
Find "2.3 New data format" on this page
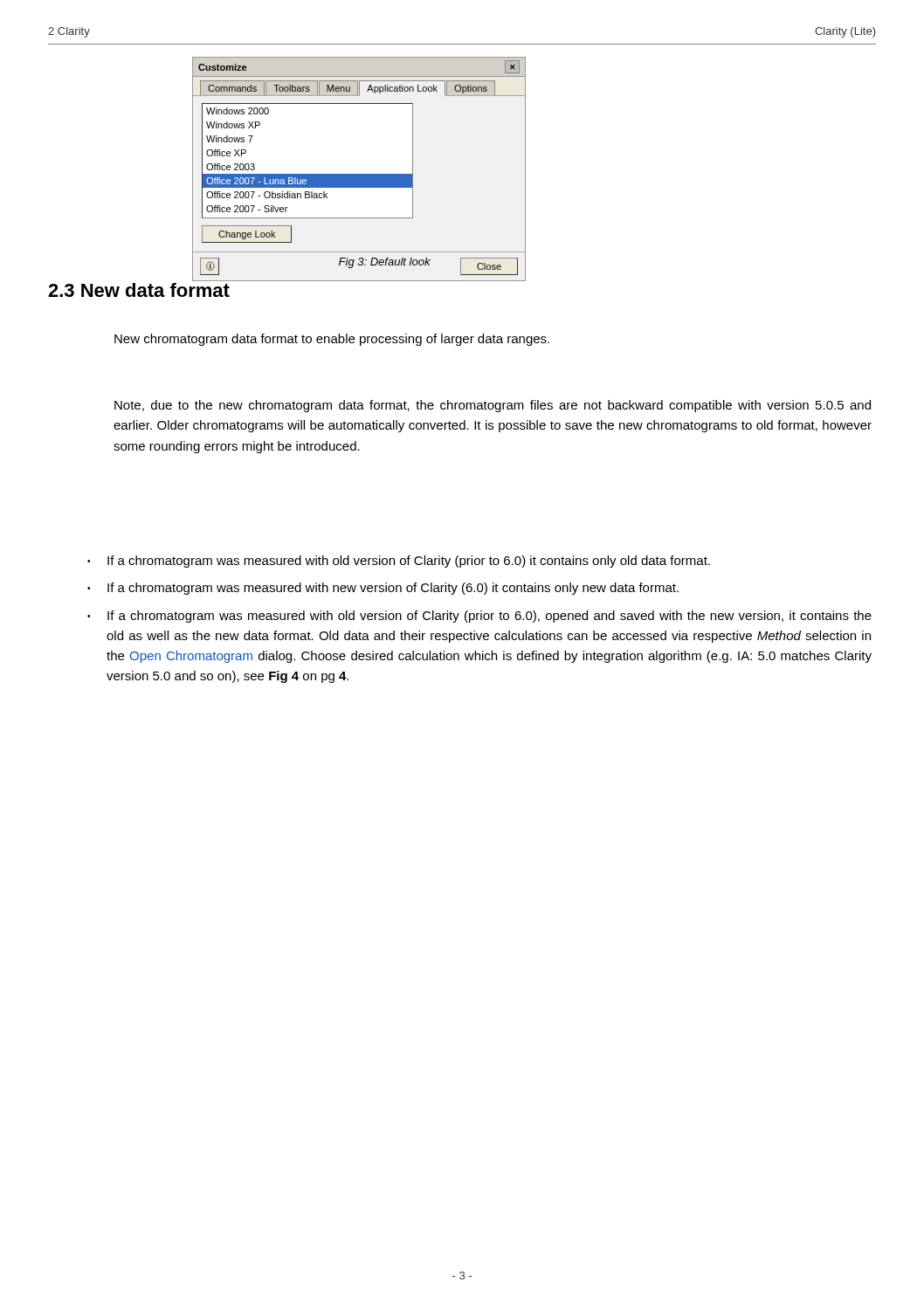click(x=139, y=290)
